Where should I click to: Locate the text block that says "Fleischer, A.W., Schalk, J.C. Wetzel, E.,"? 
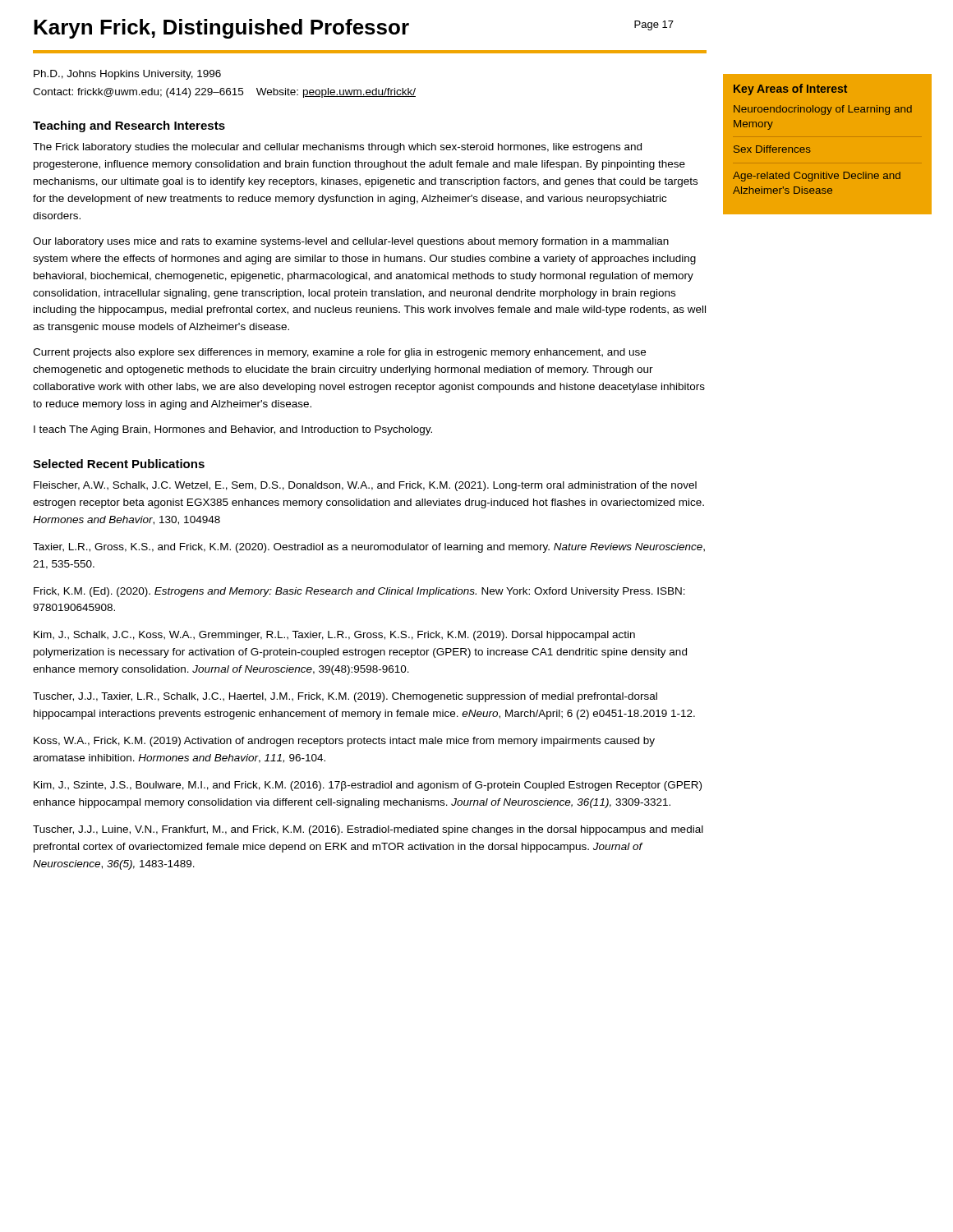pos(369,502)
